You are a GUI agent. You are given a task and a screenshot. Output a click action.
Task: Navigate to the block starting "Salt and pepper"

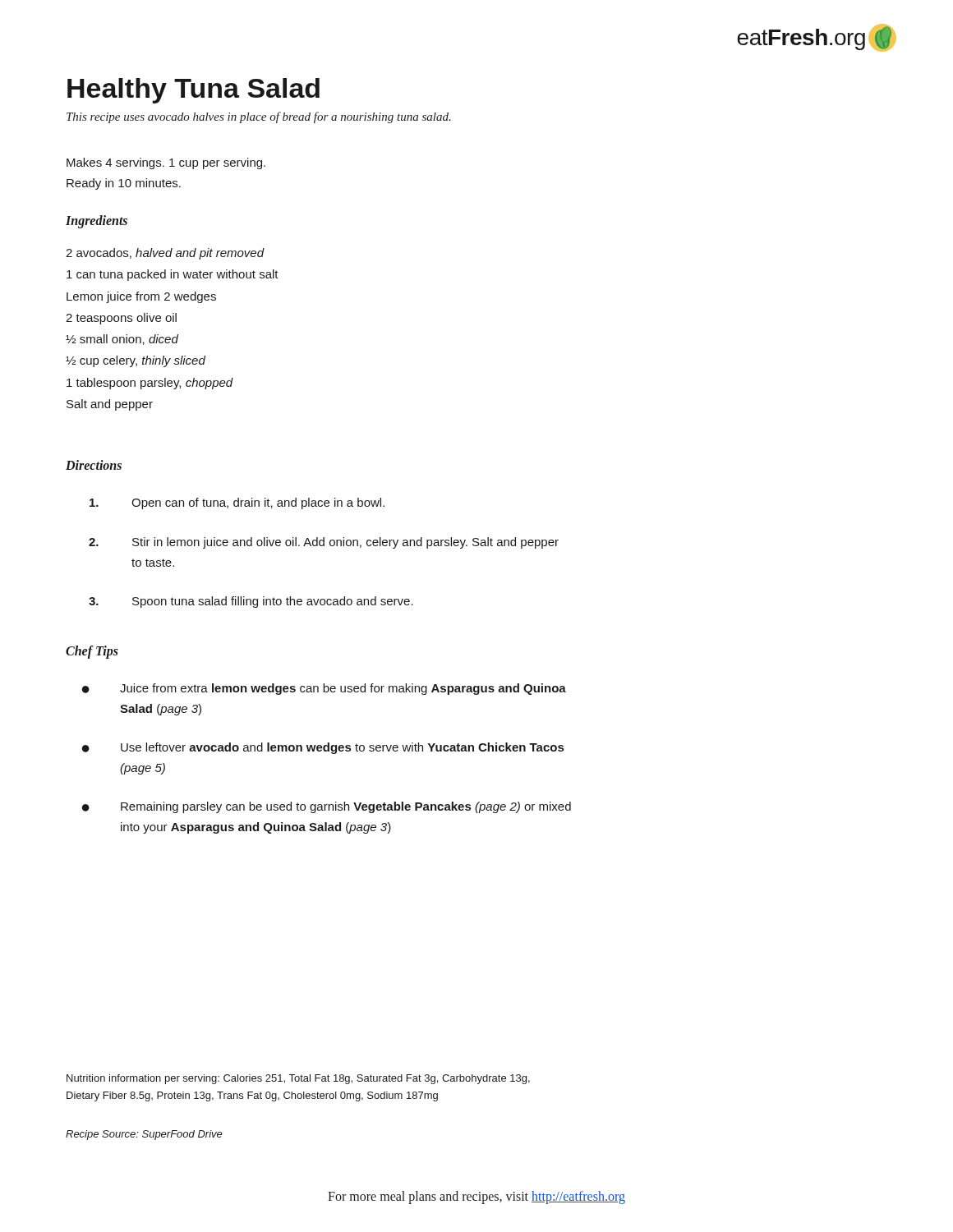point(109,403)
